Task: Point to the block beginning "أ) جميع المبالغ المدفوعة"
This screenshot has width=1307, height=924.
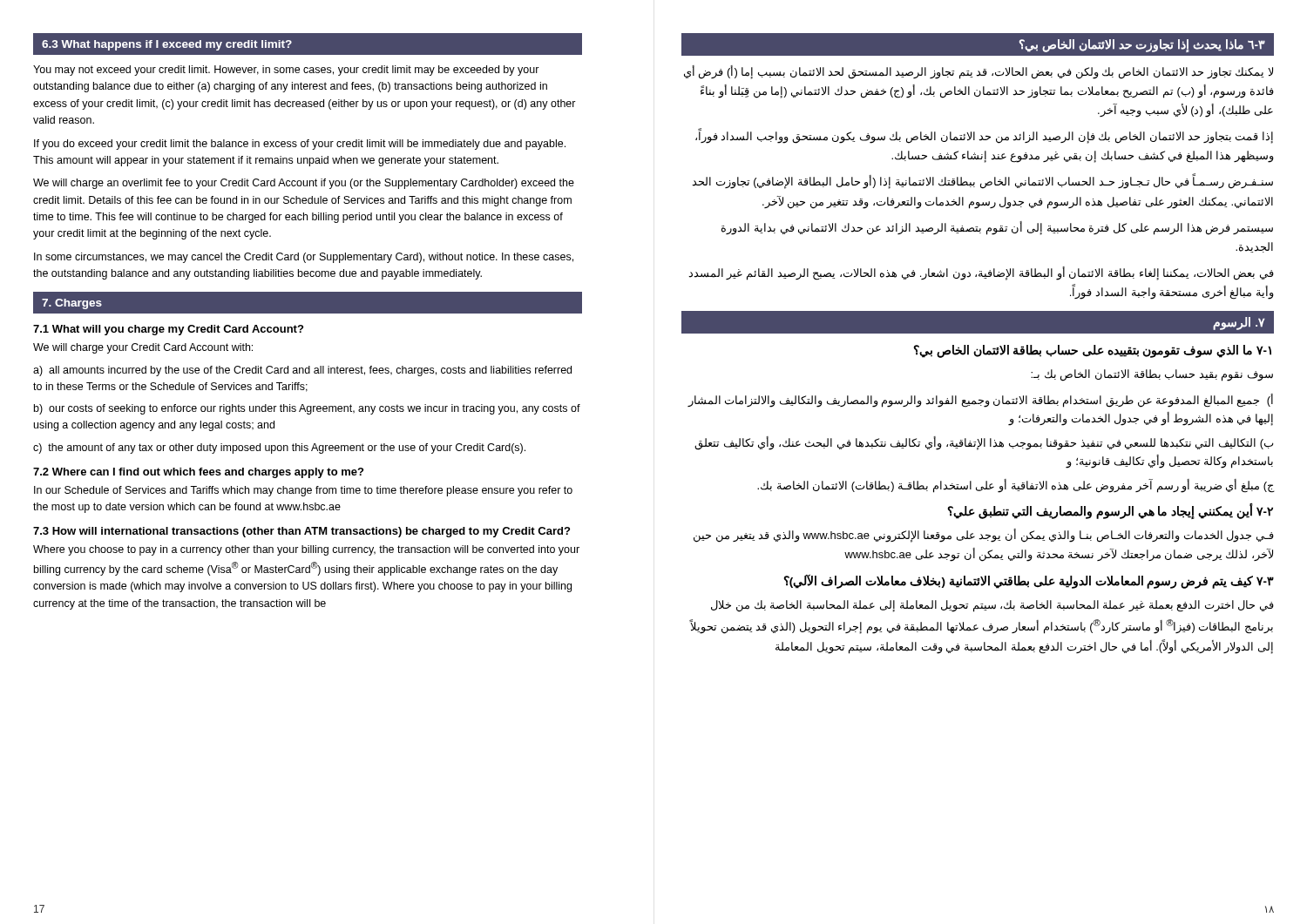Action: (978, 410)
